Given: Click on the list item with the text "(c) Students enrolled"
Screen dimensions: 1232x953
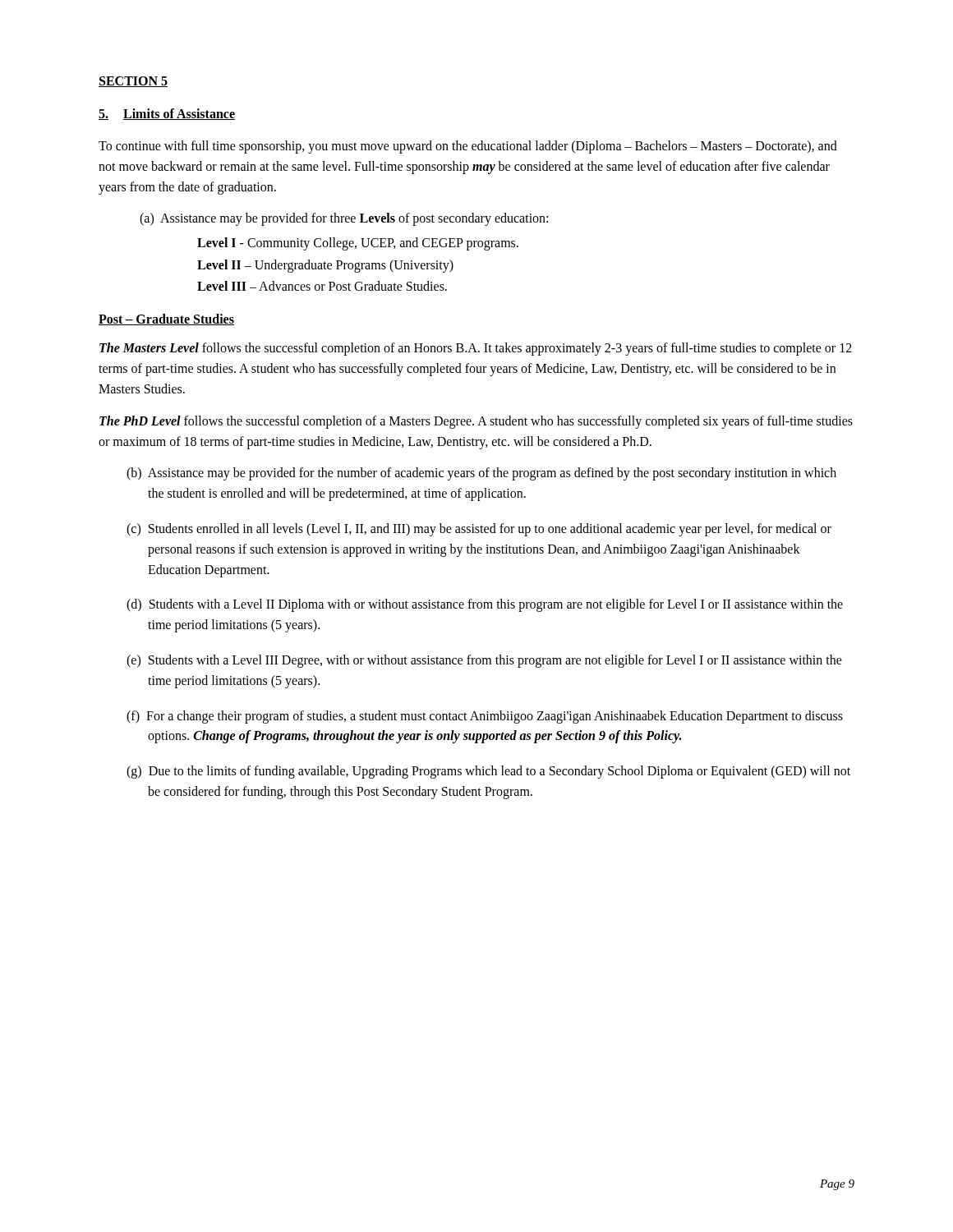Looking at the screenshot, I should [x=479, y=549].
